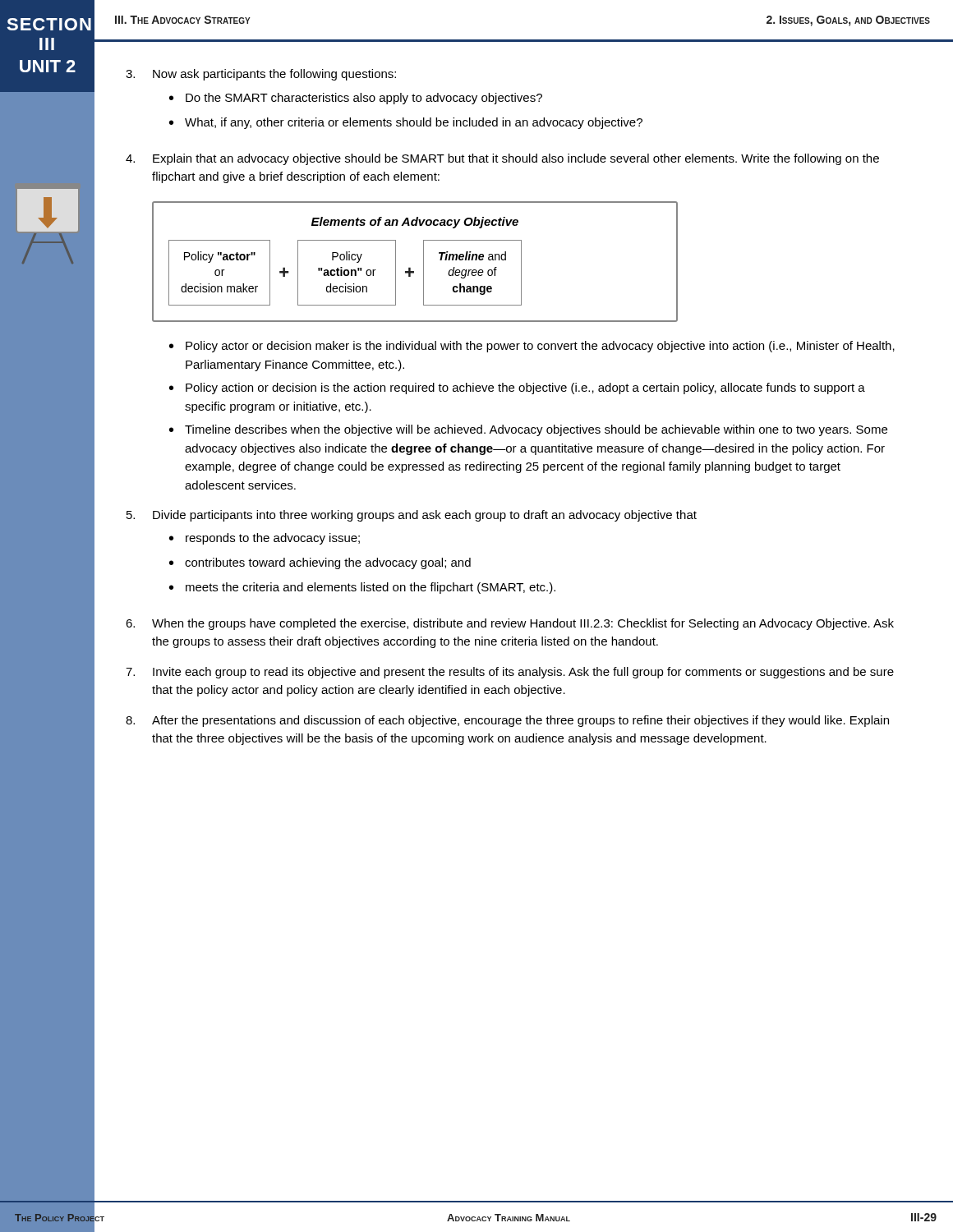Select the infographic

coord(513,261)
